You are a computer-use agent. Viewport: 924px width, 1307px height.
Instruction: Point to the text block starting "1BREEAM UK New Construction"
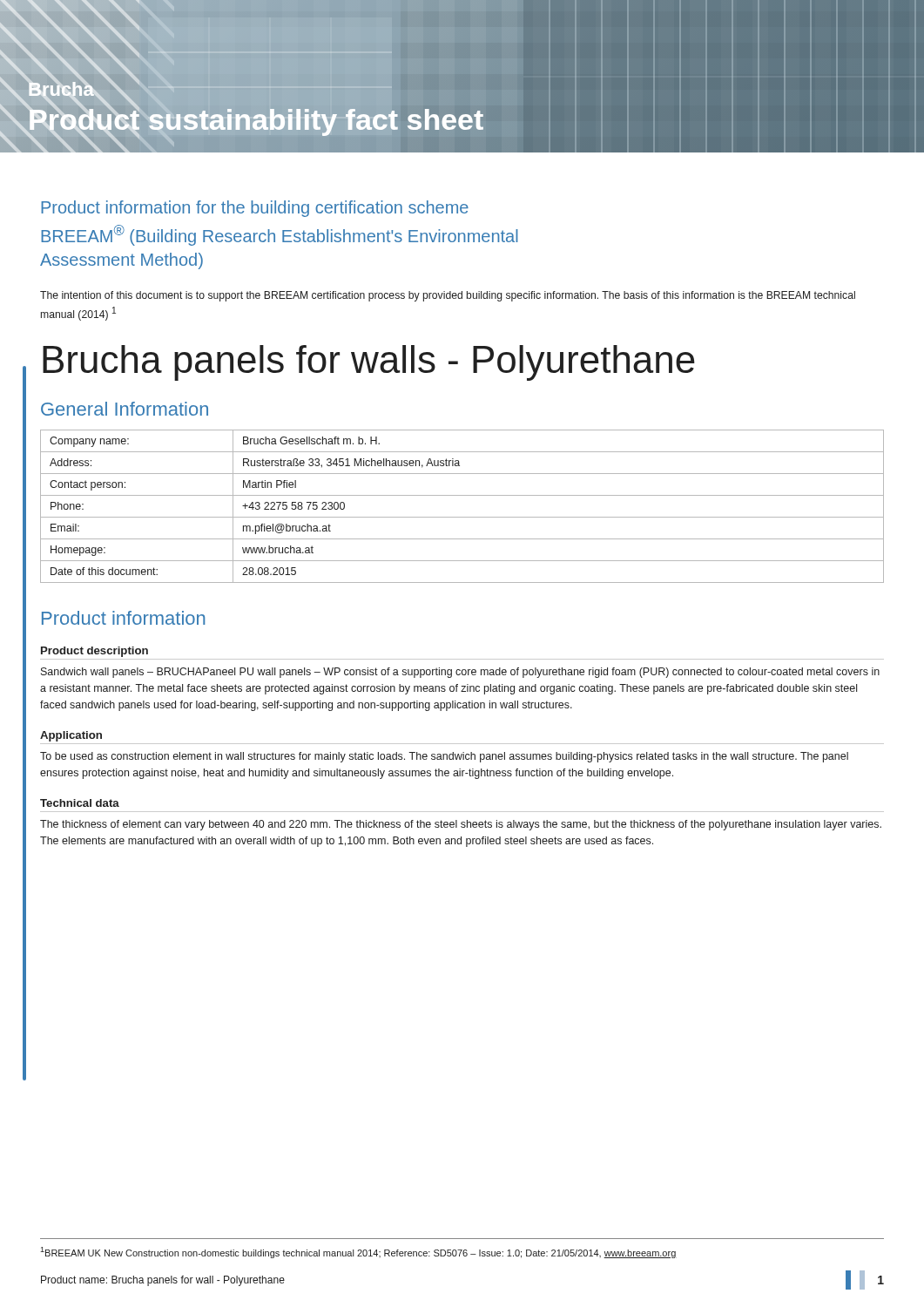click(462, 1252)
